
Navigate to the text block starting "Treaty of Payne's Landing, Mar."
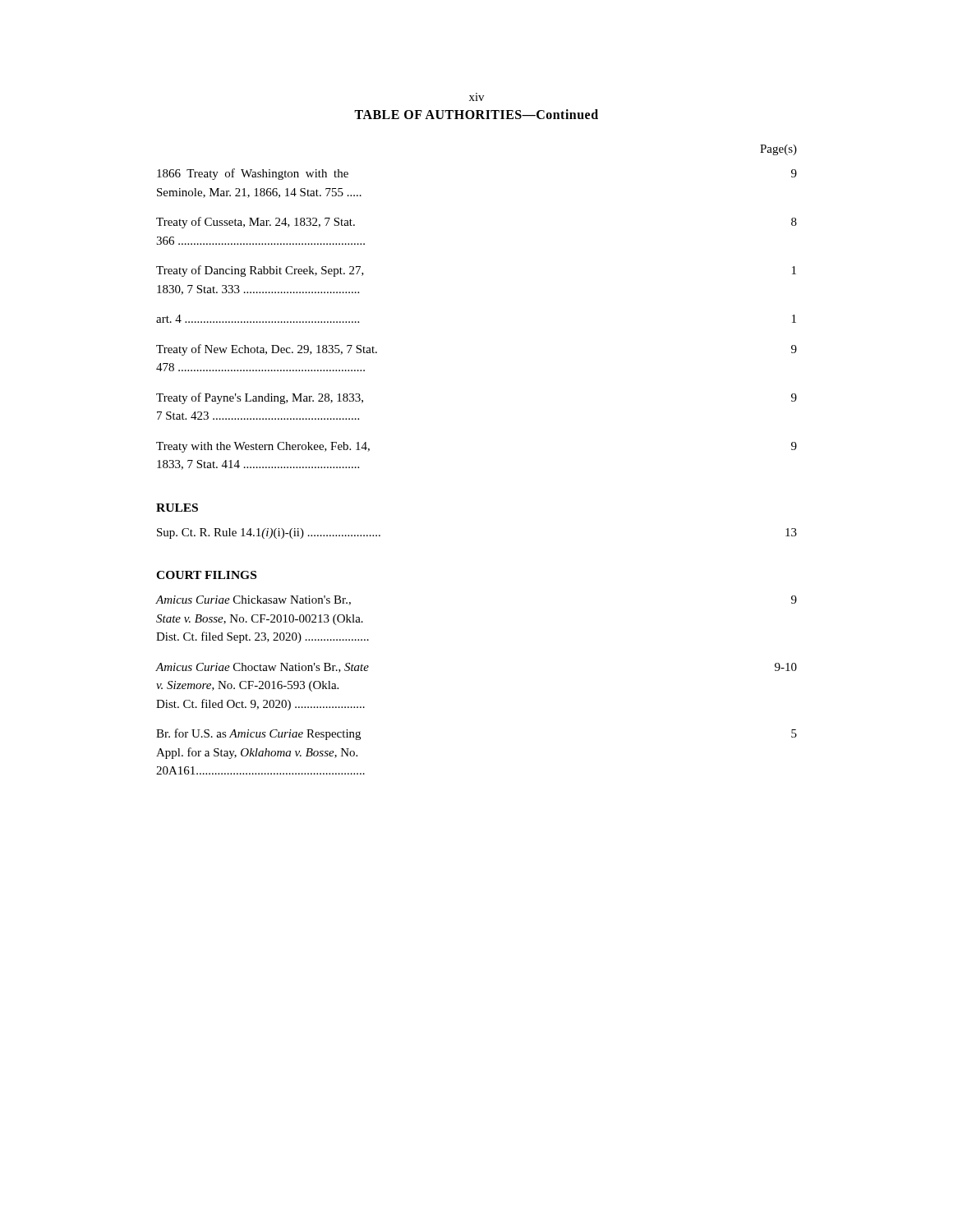(254, 399)
